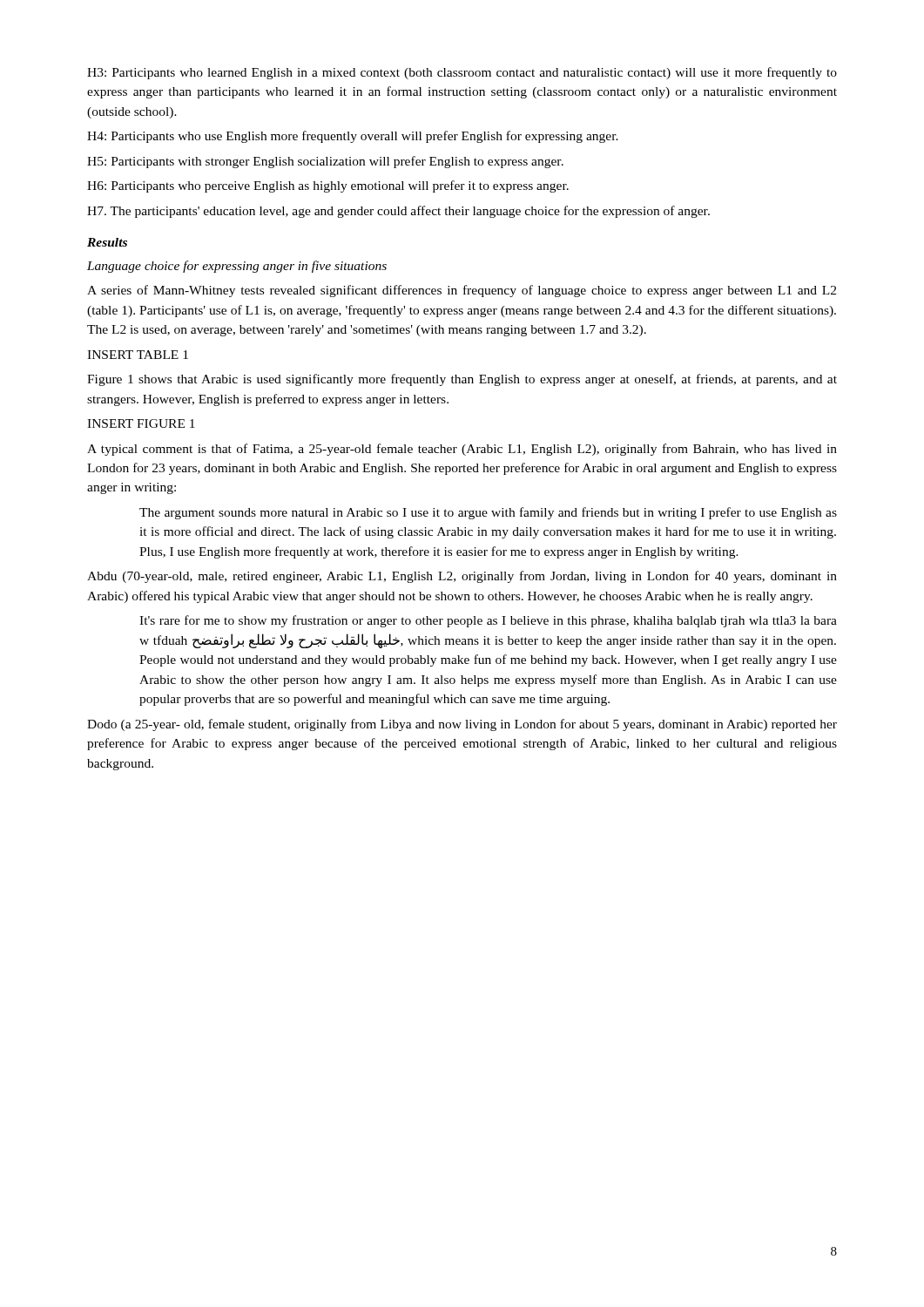
Task: Locate the text block that reads "H3: Participants who learned English in a mixed"
Action: pos(462,142)
